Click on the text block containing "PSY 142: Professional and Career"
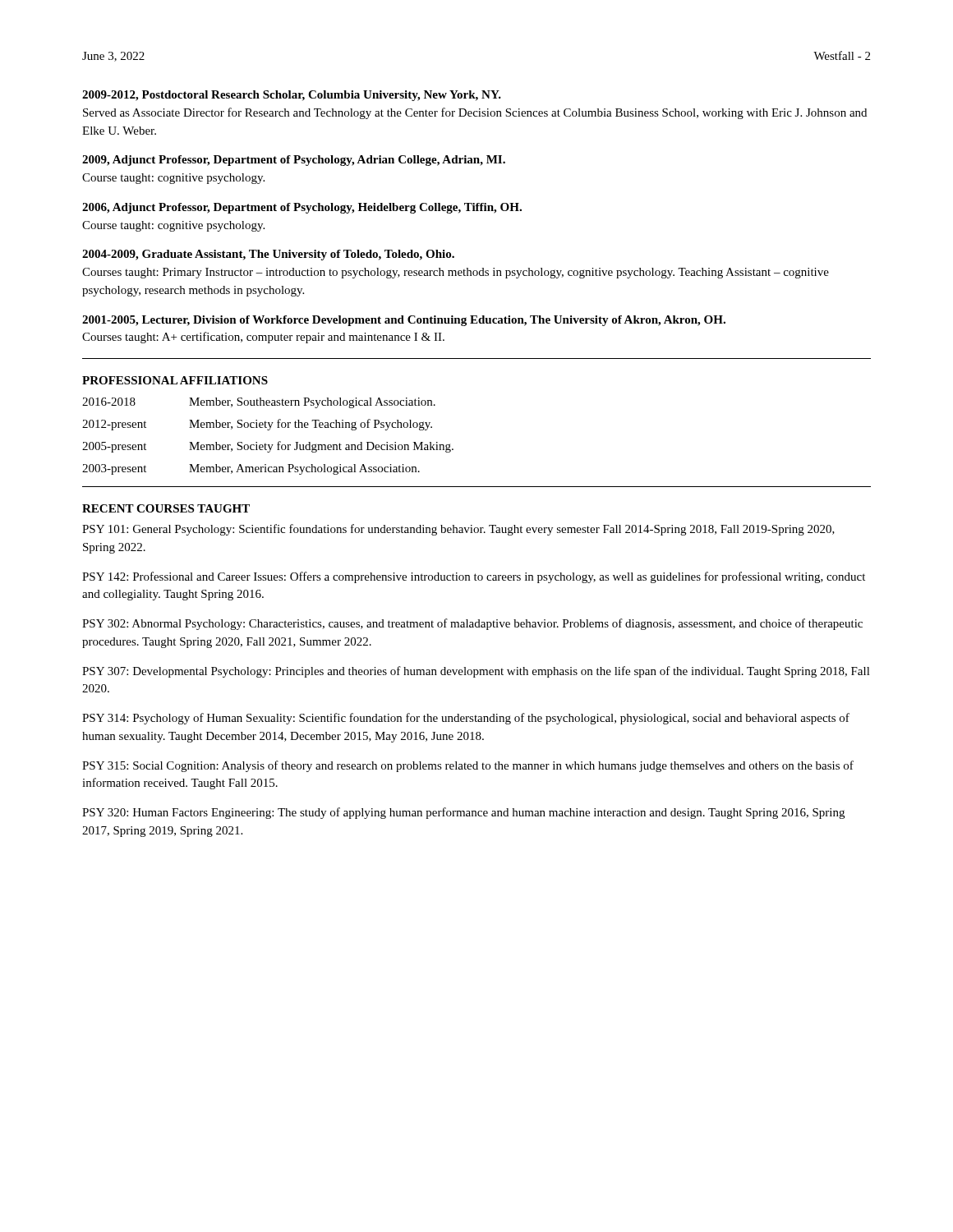This screenshot has width=953, height=1232. pyautogui.click(x=474, y=585)
